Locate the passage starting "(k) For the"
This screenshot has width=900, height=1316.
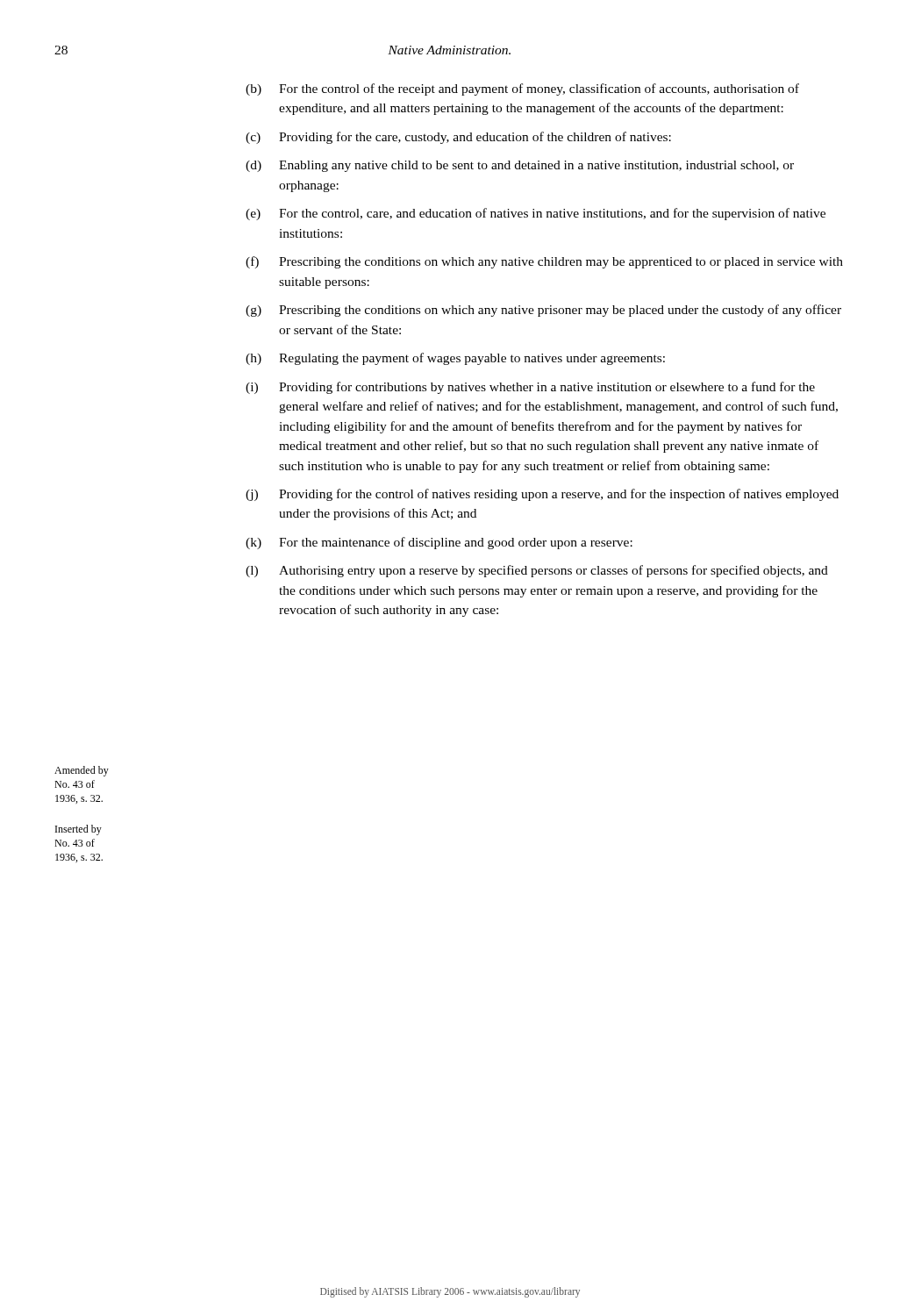[546, 542]
